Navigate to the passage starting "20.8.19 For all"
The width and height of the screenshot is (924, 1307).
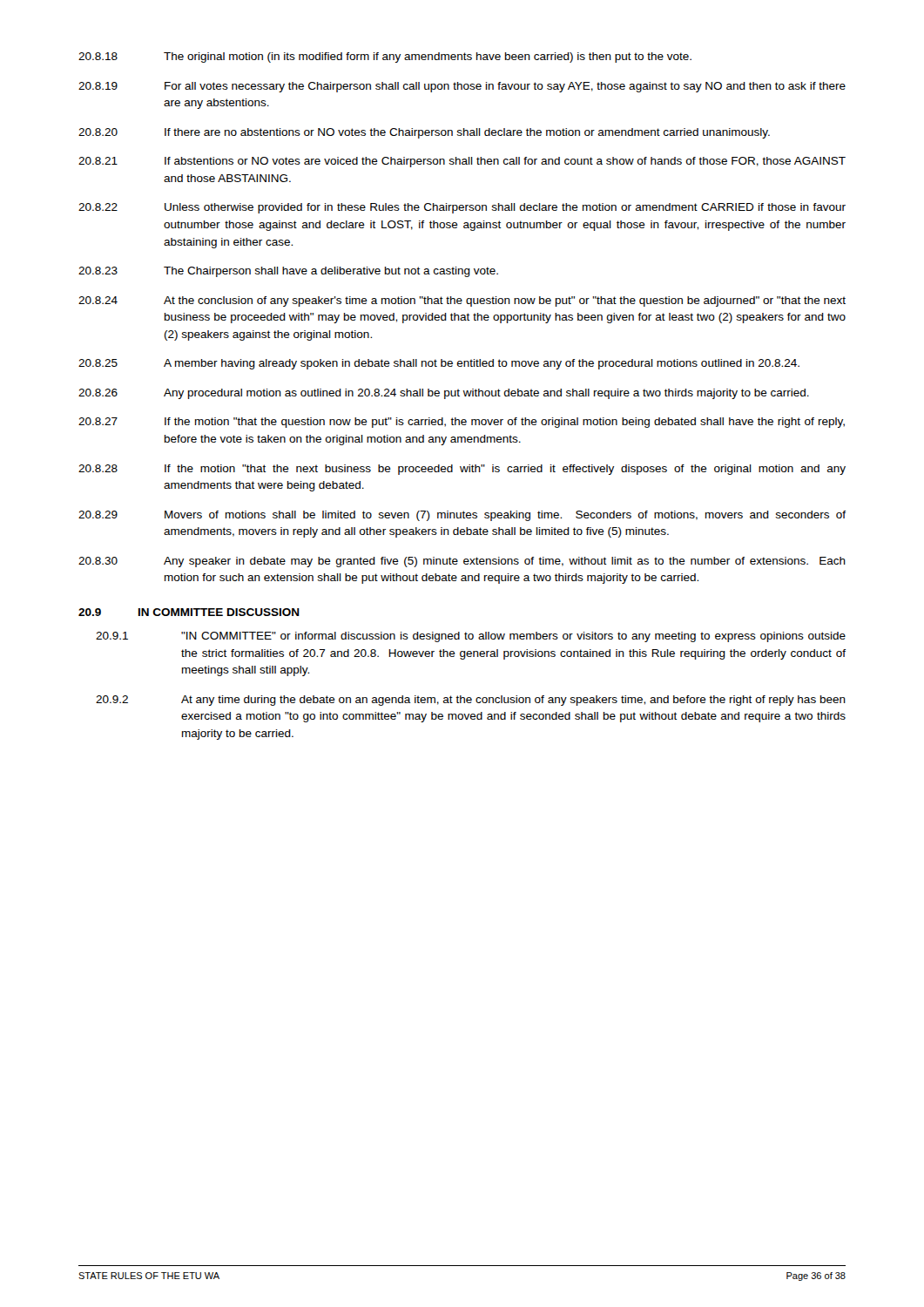coord(462,94)
